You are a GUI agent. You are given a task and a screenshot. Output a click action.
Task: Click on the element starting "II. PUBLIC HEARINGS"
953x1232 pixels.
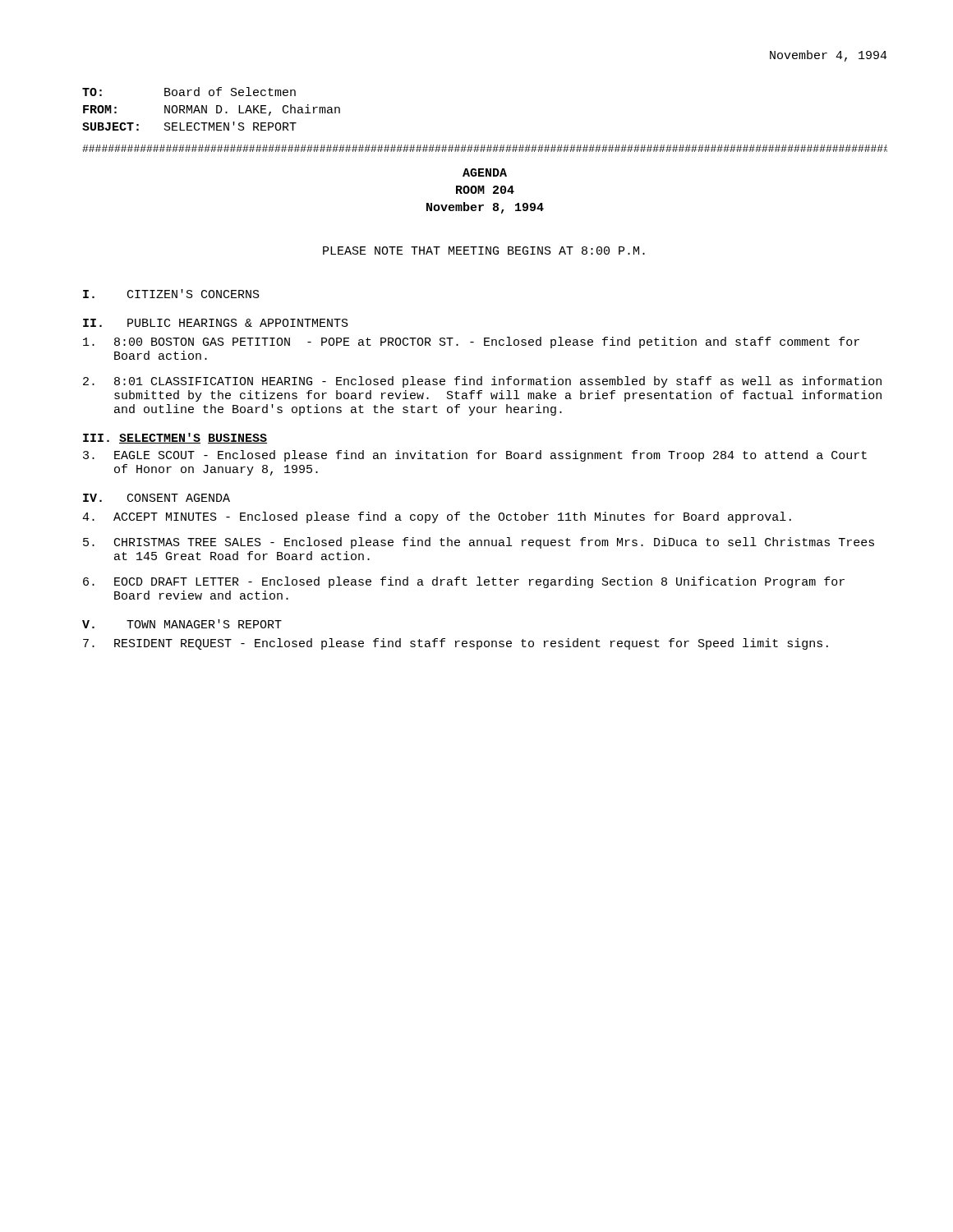215,324
